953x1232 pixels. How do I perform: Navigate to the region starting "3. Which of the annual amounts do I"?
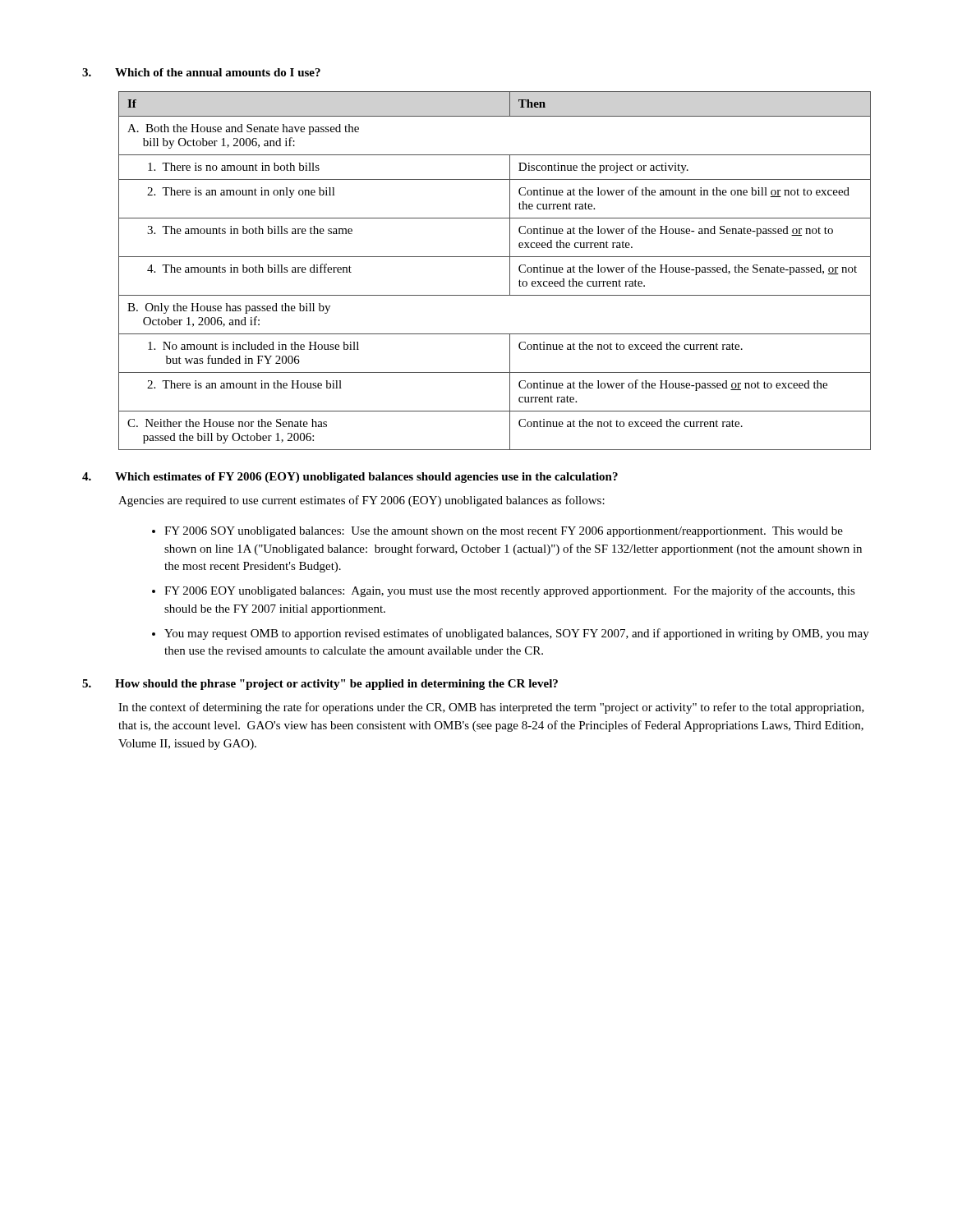tap(201, 73)
